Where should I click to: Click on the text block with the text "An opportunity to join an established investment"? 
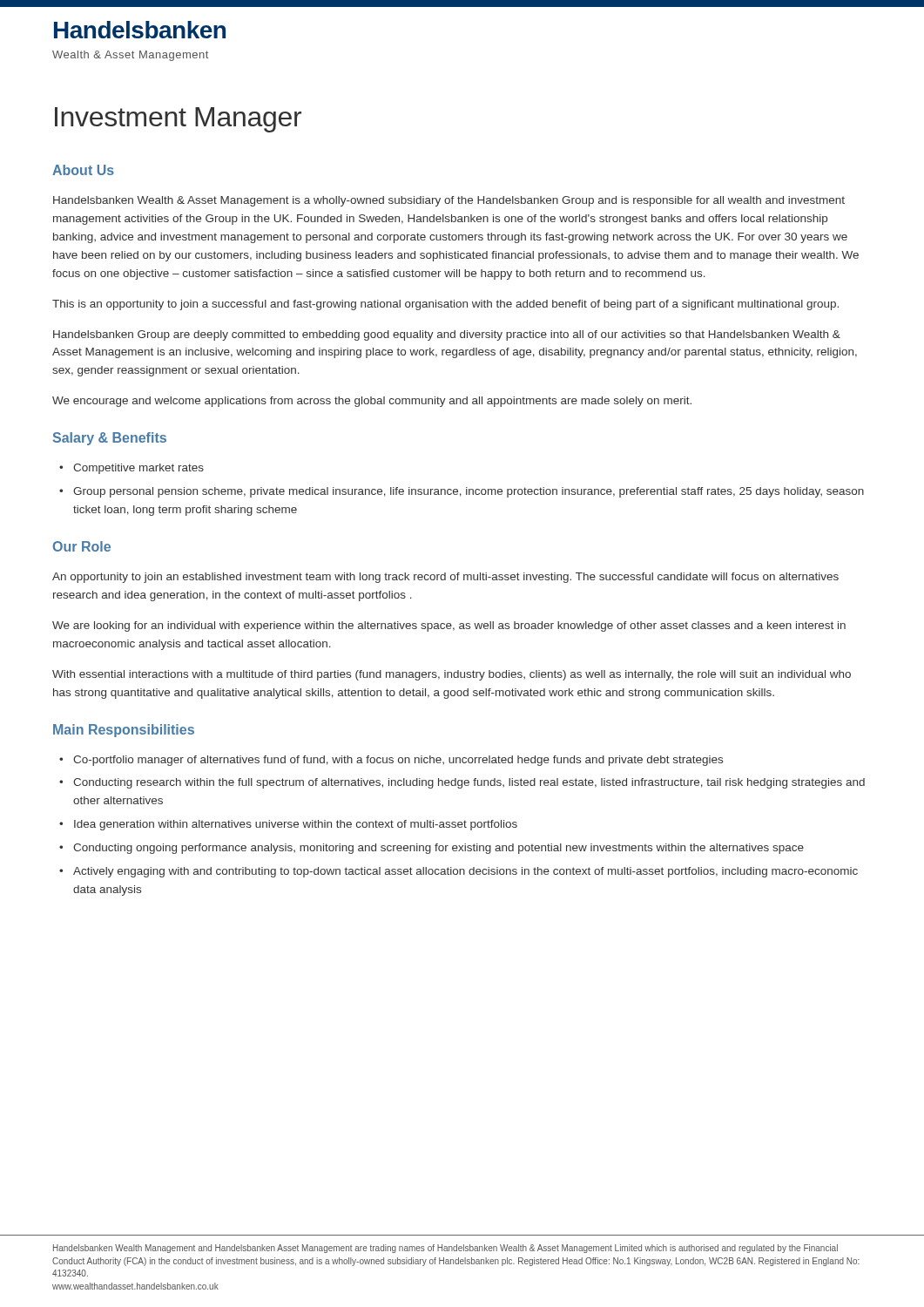tap(446, 585)
